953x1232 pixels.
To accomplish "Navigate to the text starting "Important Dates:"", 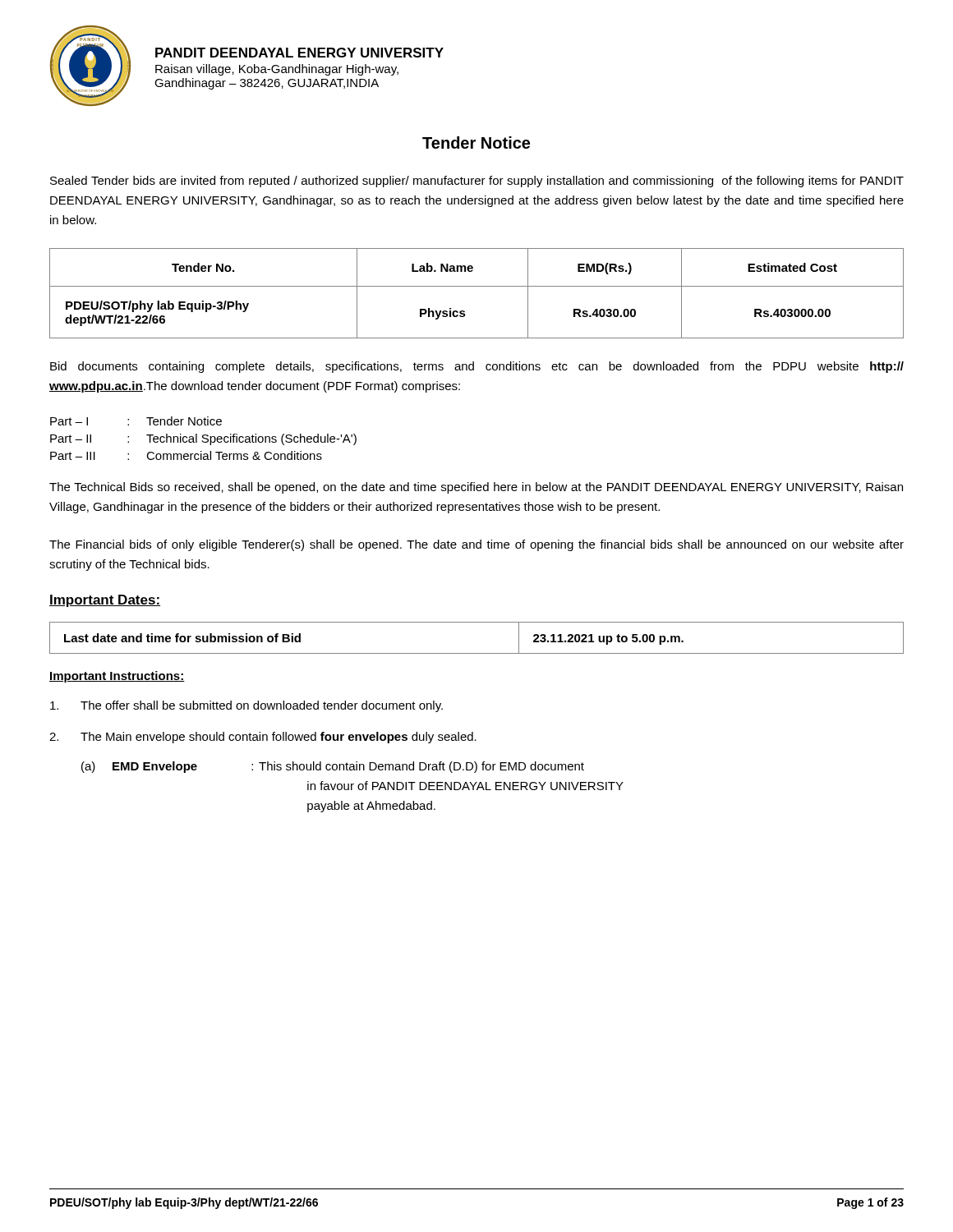I will (x=105, y=600).
